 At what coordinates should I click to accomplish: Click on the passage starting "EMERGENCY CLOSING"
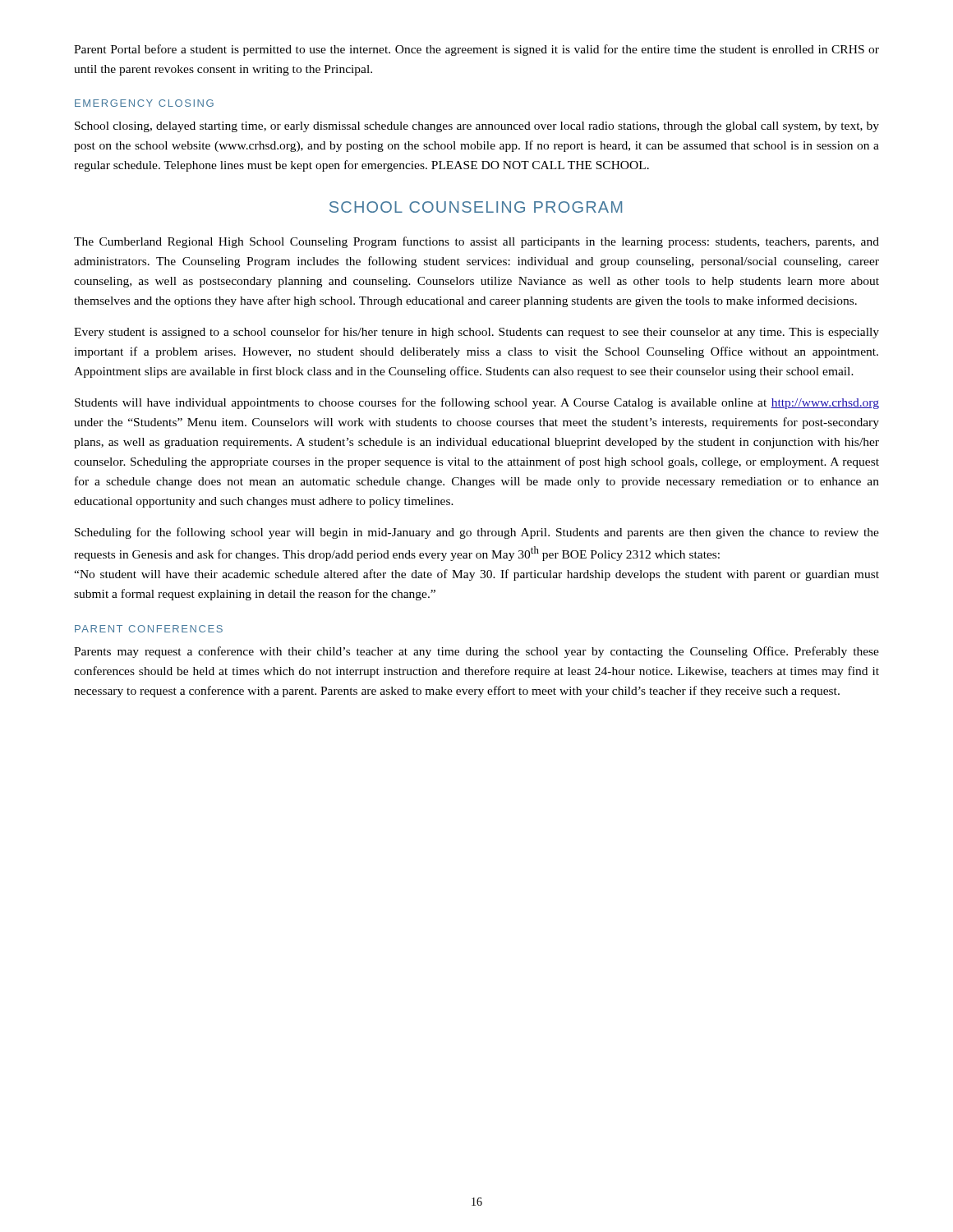click(144, 103)
